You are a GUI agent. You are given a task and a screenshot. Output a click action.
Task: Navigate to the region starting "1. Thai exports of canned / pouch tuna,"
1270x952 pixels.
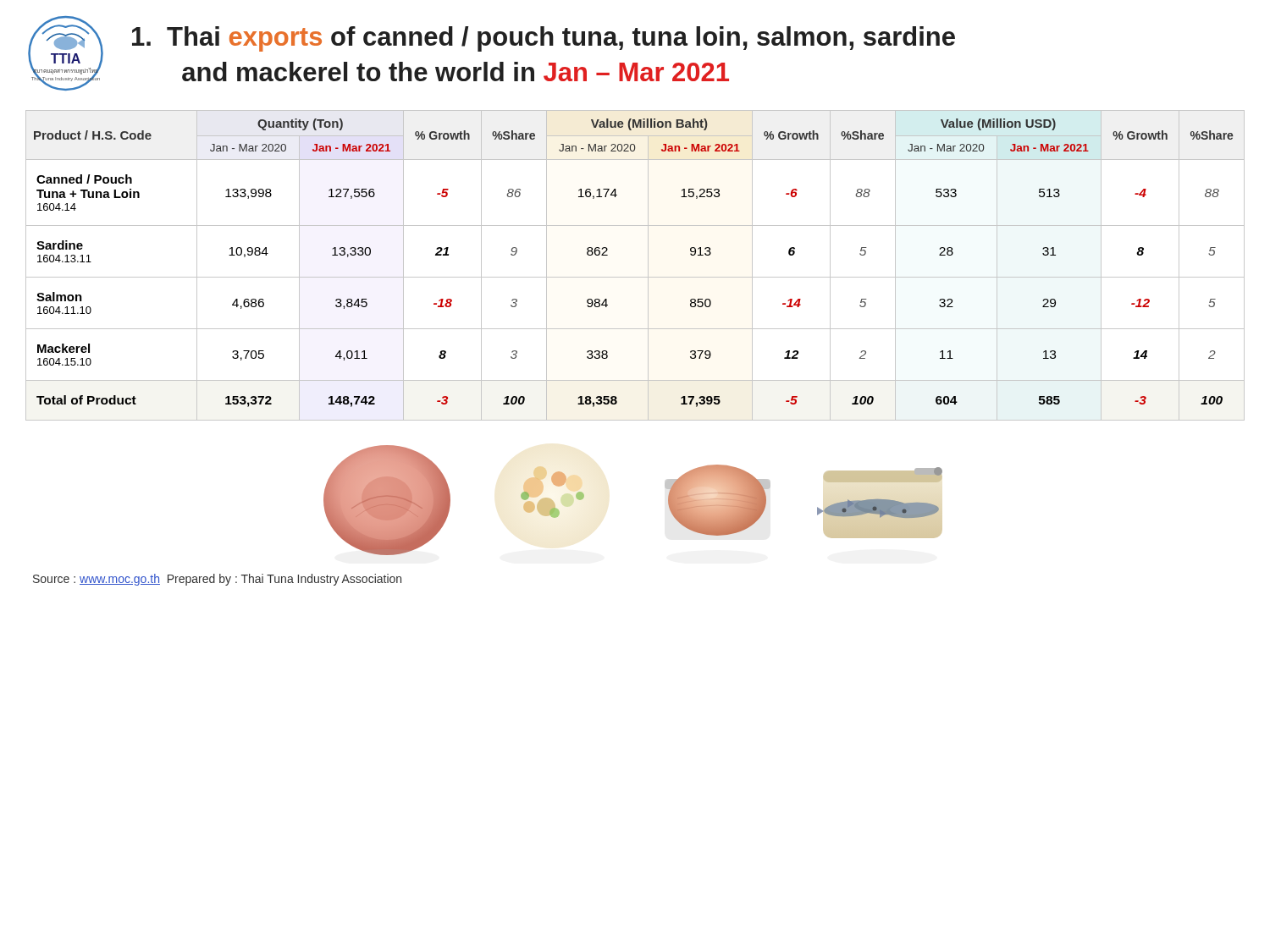(x=688, y=55)
